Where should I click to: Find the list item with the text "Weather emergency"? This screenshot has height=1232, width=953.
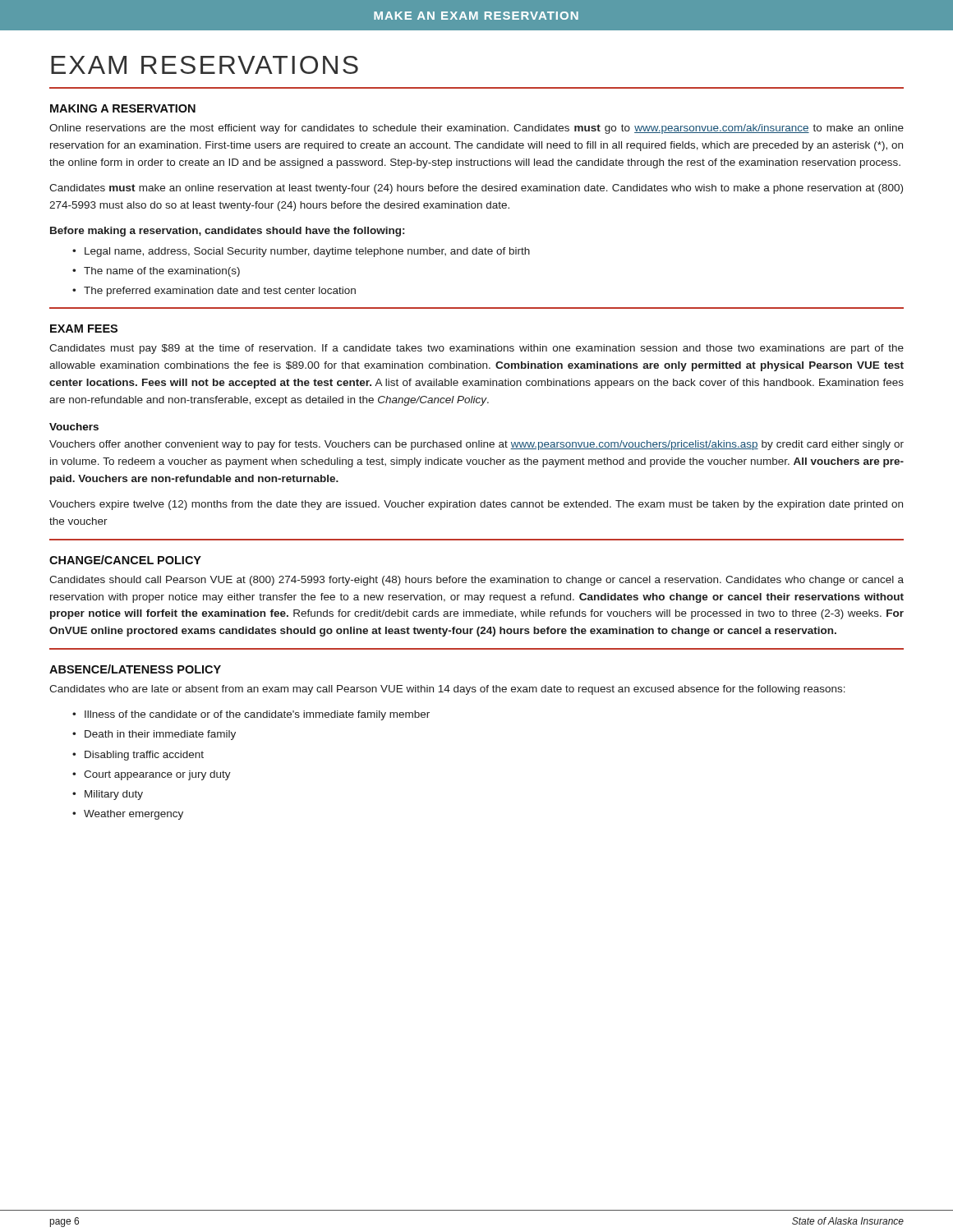pyautogui.click(x=134, y=814)
